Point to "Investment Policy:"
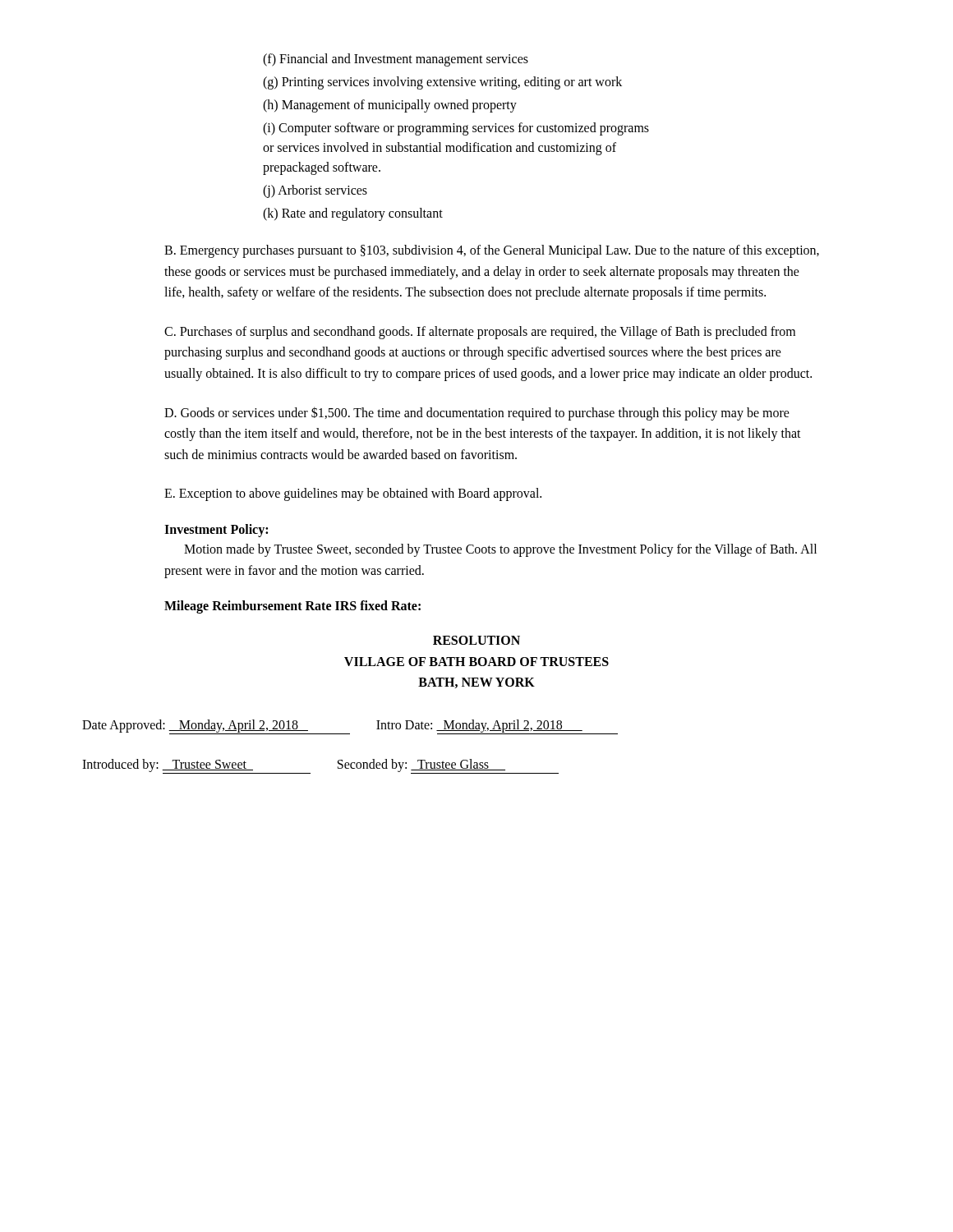Viewport: 953px width, 1232px height. [x=217, y=529]
